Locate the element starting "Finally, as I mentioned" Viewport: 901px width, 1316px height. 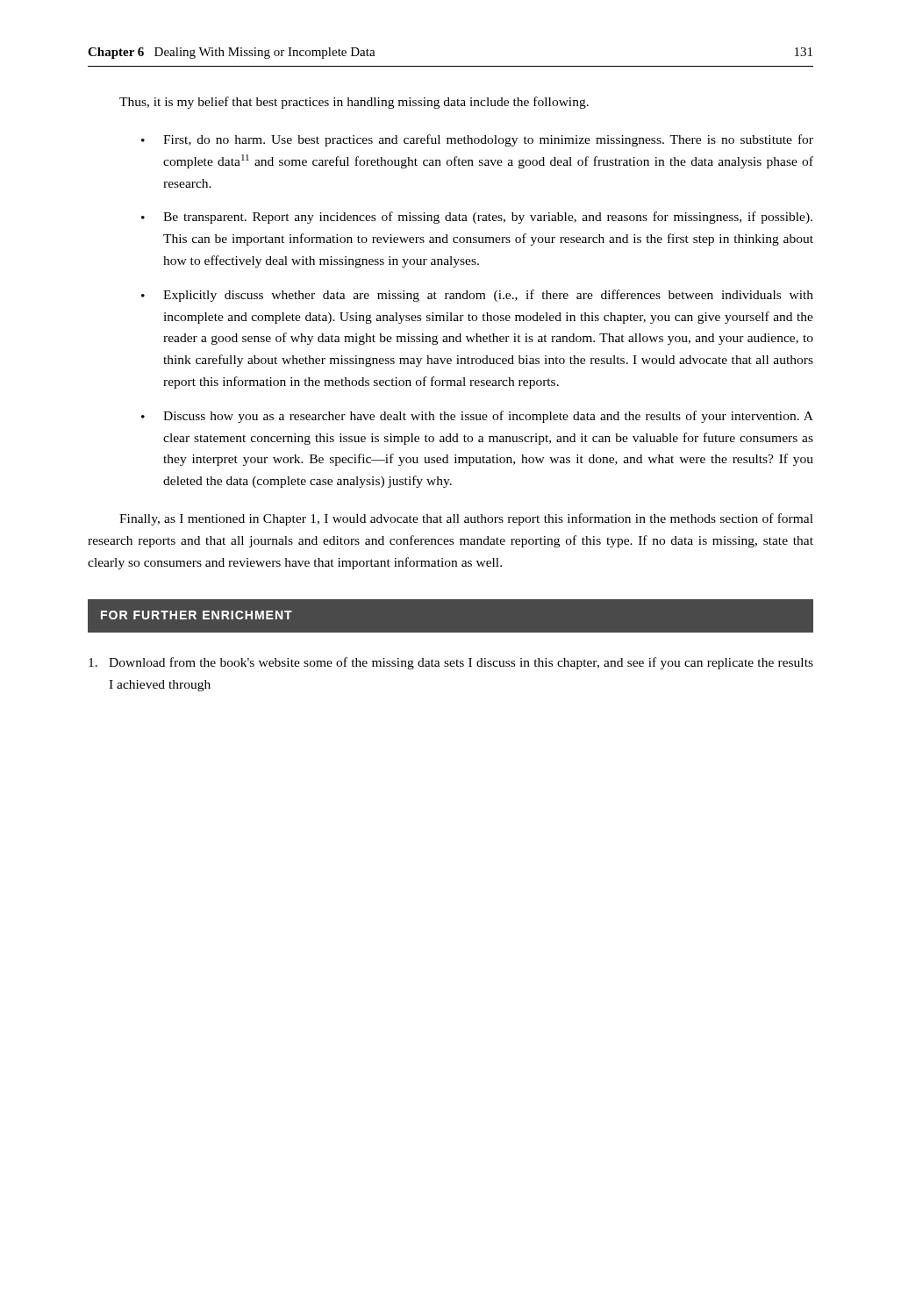tap(450, 540)
